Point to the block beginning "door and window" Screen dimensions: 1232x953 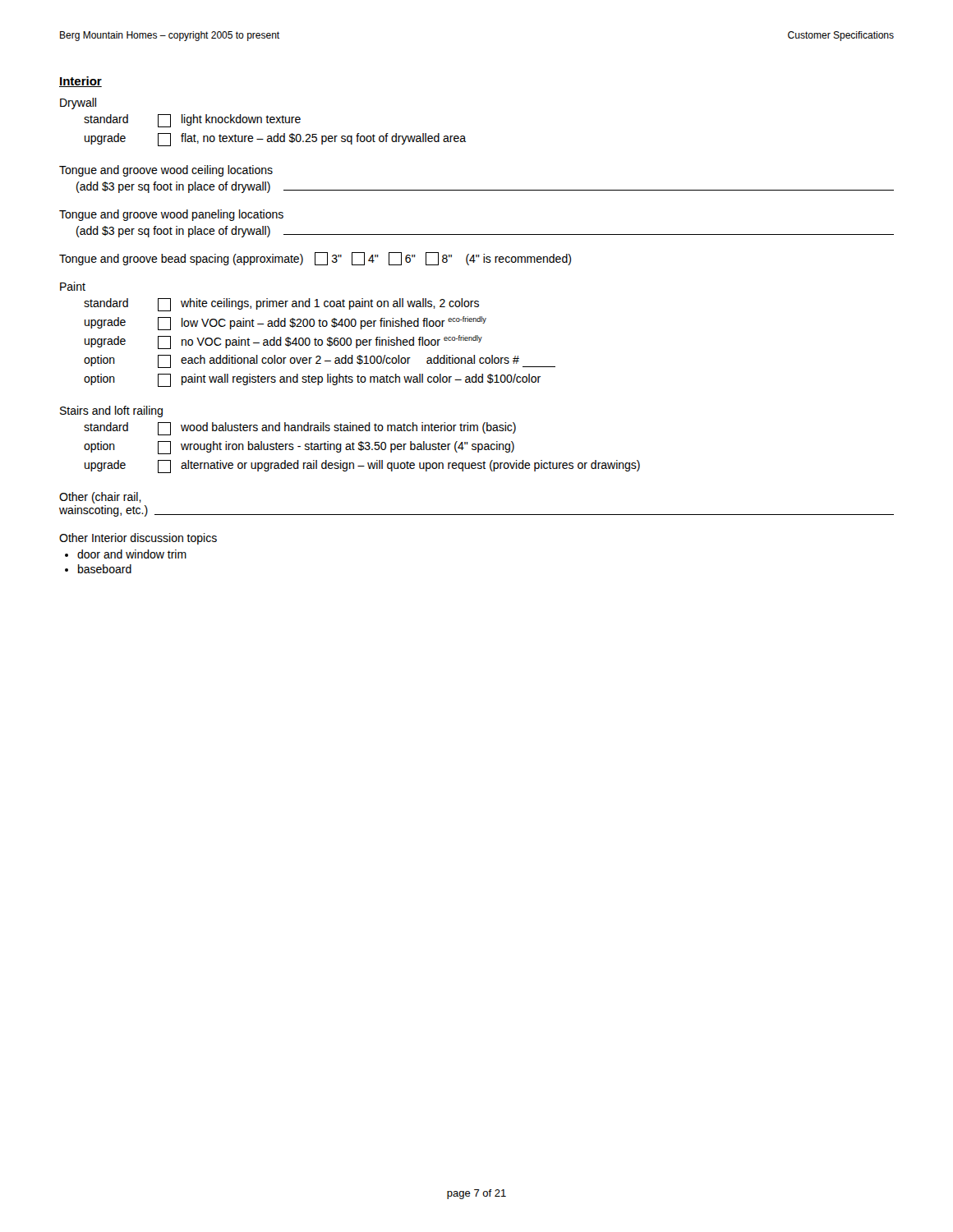[126, 554]
